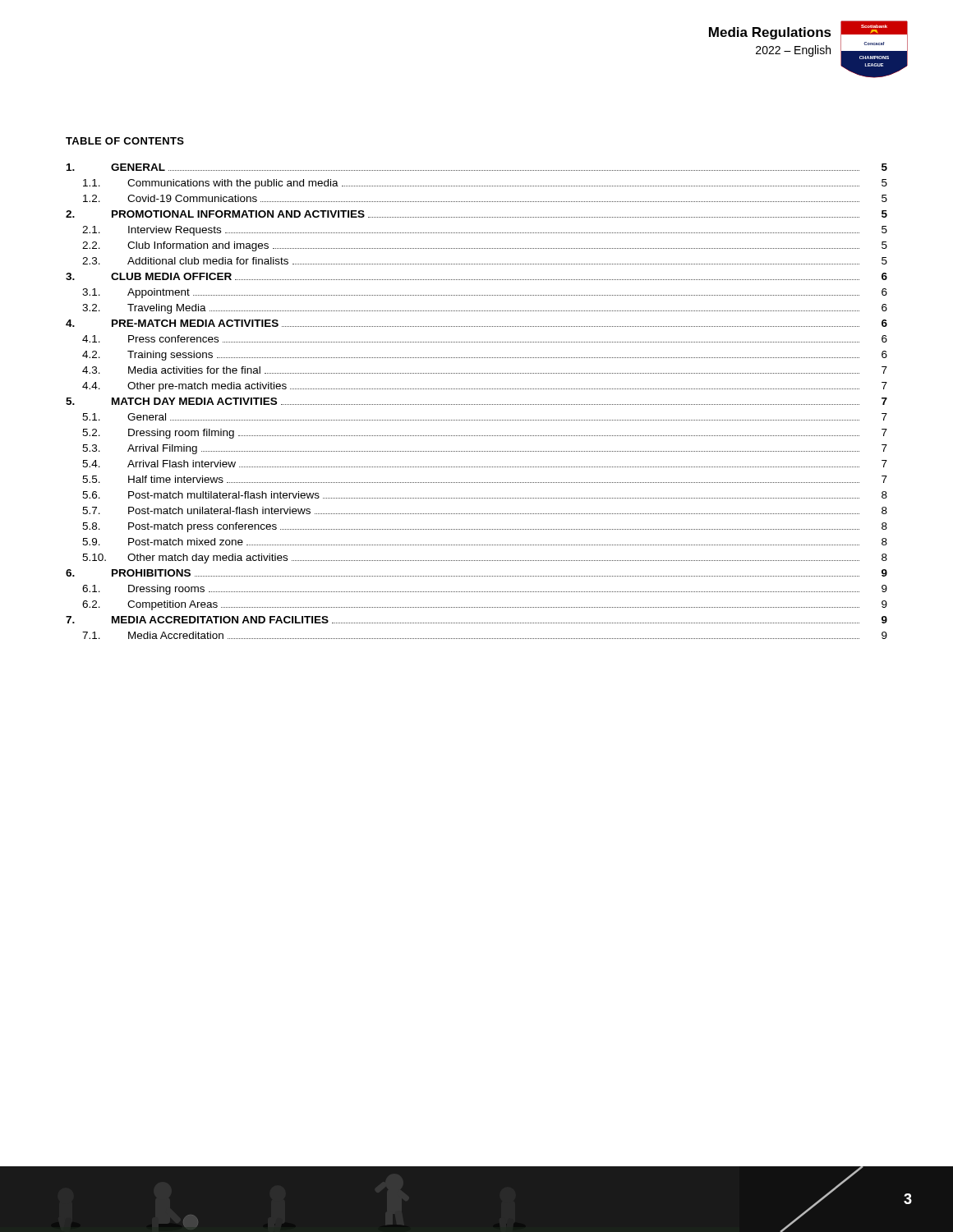Viewport: 953px width, 1232px height.
Task: Point to the block beginning "5.8. Post-match press"
Action: tap(476, 526)
